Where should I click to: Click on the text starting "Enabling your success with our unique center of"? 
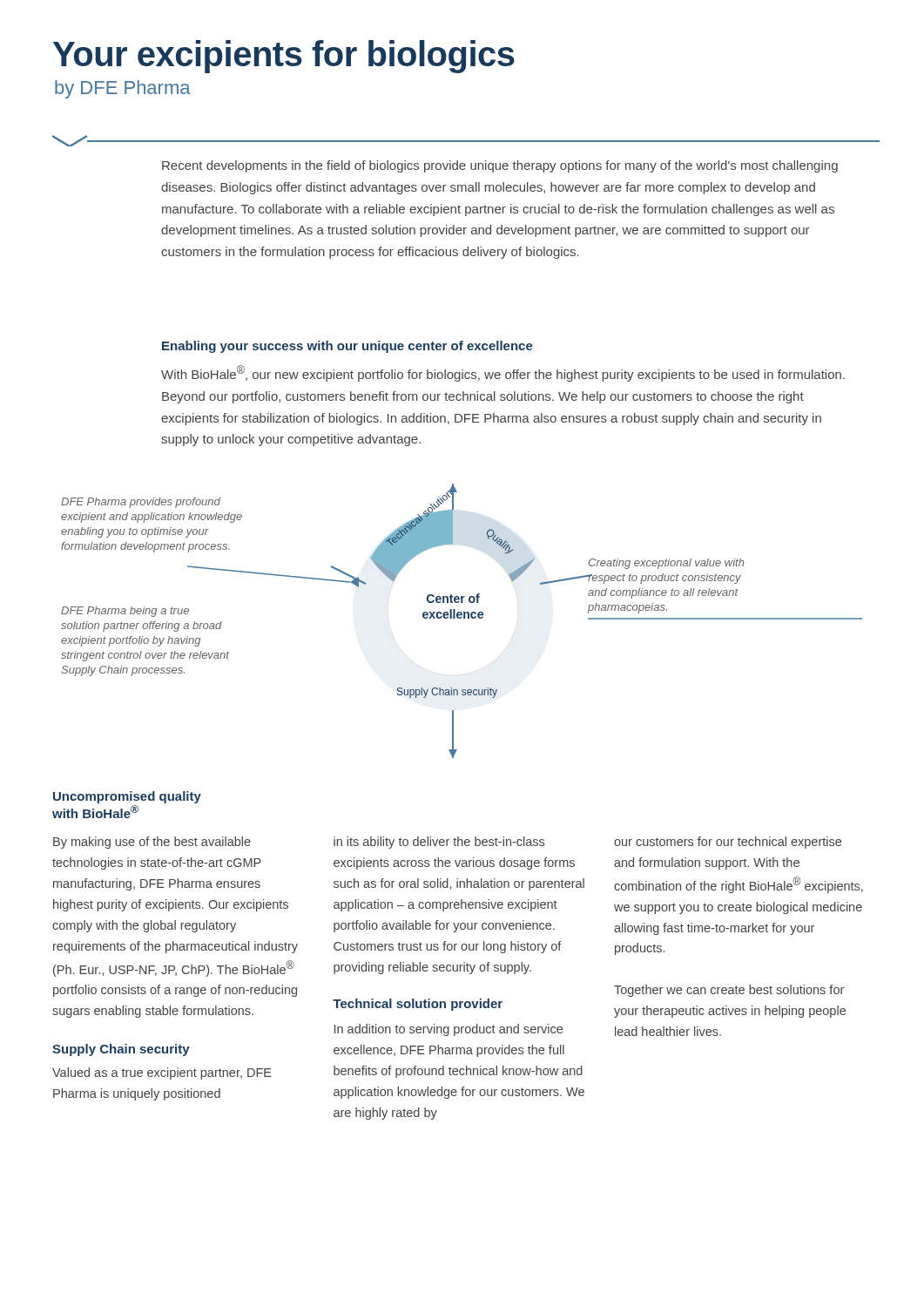(347, 346)
